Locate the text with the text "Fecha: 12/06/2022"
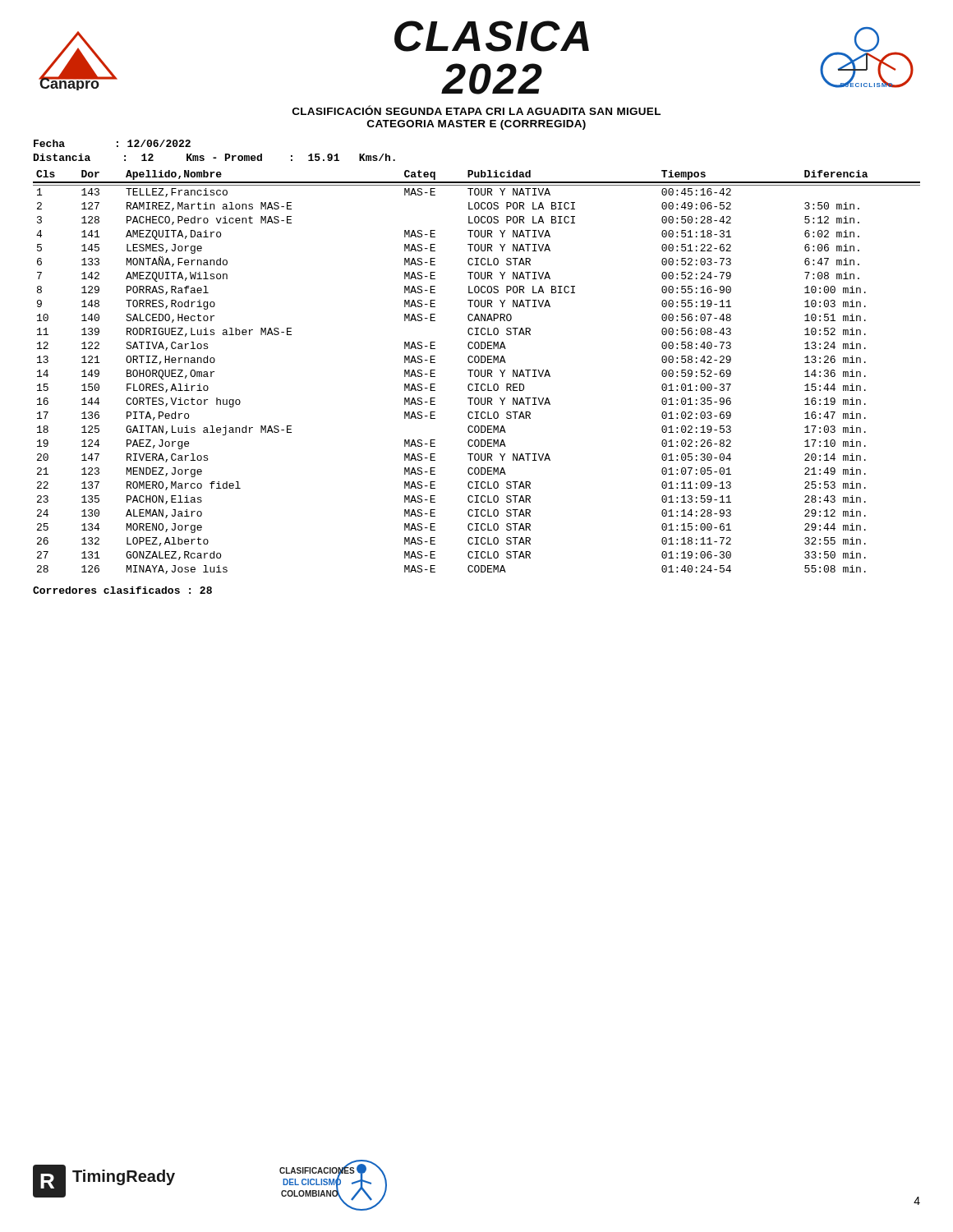The width and height of the screenshot is (953, 1232). click(x=112, y=144)
